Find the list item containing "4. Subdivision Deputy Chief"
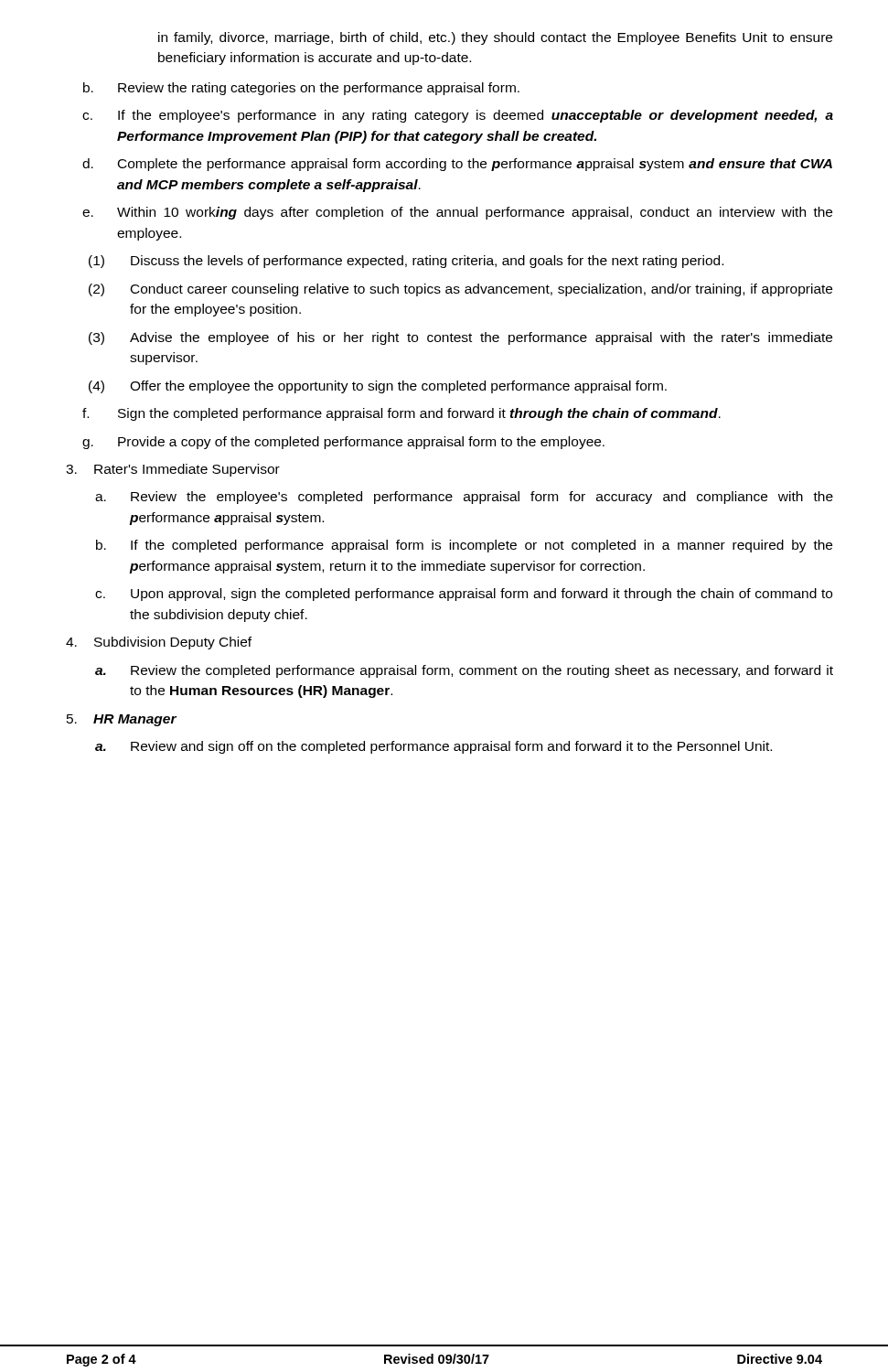 point(159,643)
